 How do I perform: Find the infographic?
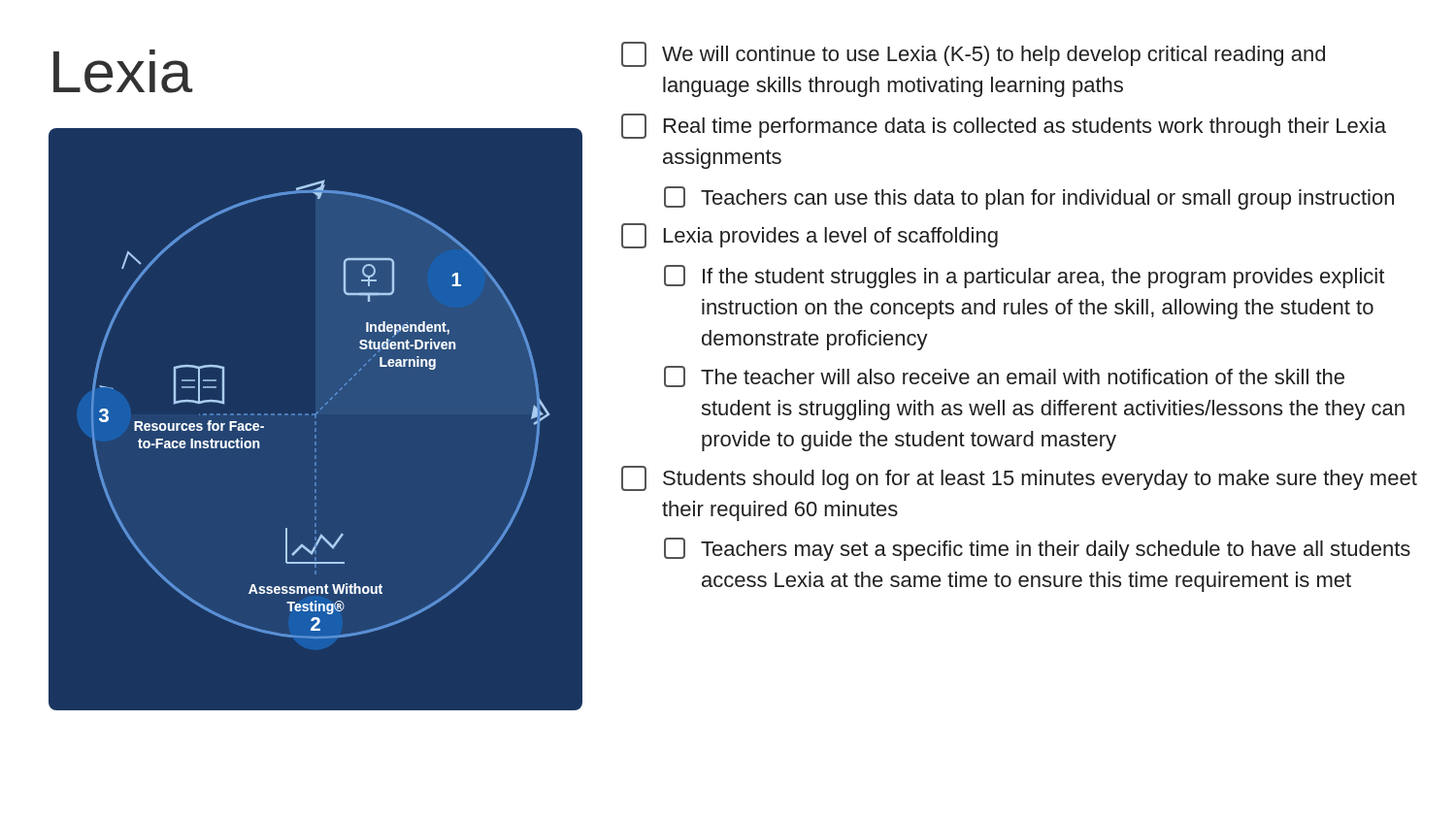pos(315,419)
